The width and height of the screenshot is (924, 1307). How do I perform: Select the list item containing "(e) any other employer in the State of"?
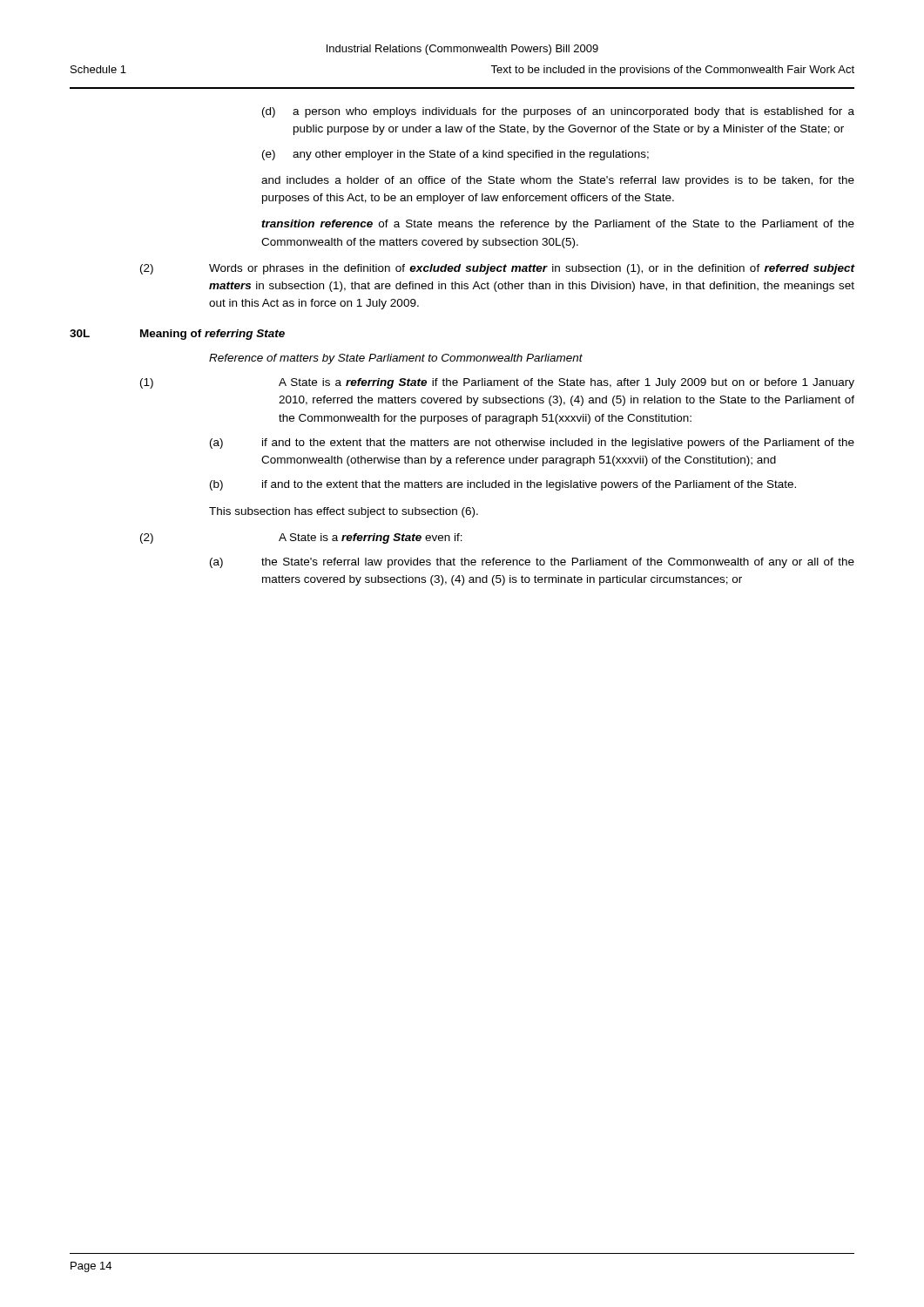(558, 154)
